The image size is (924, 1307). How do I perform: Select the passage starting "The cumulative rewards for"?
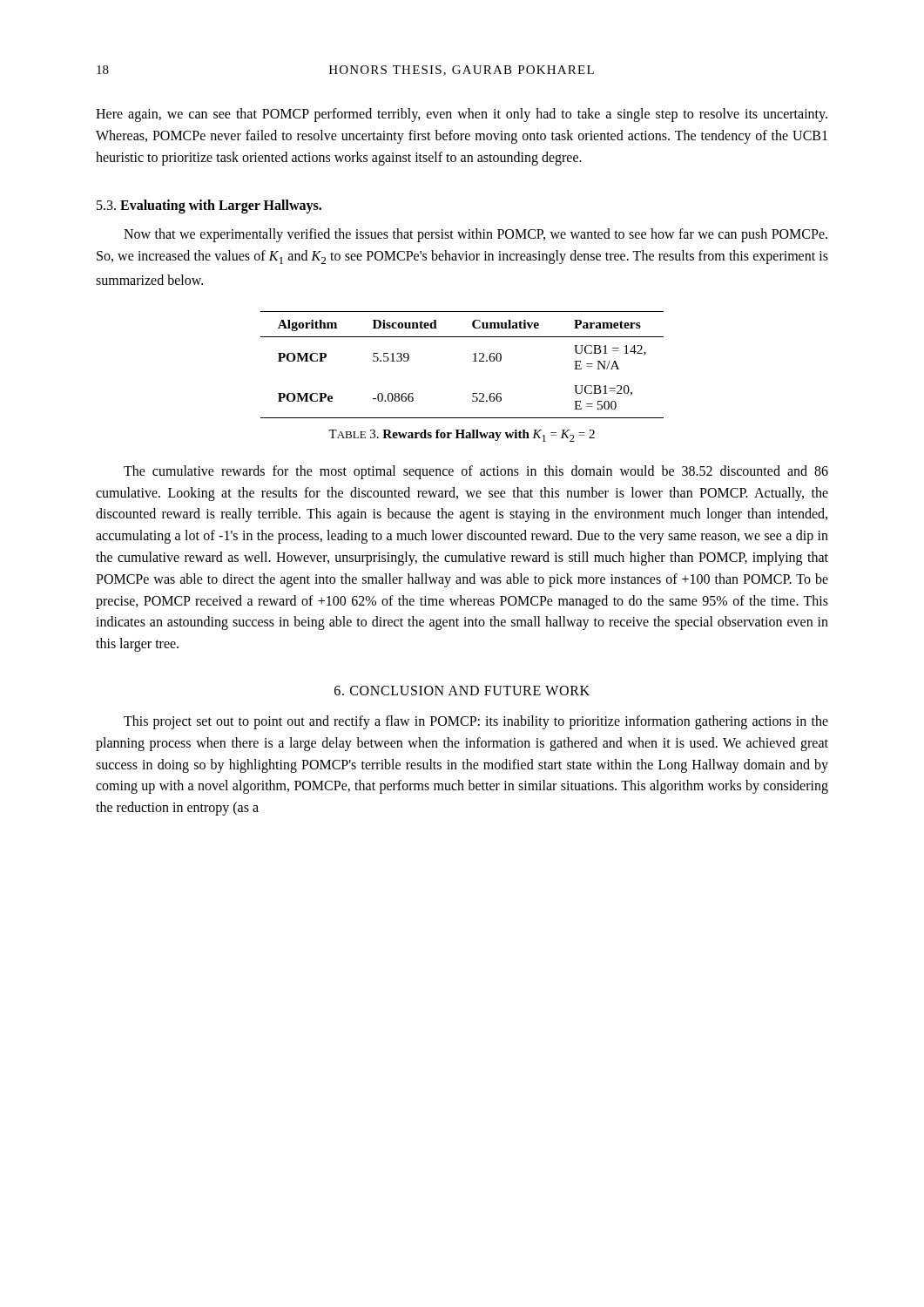pos(462,557)
